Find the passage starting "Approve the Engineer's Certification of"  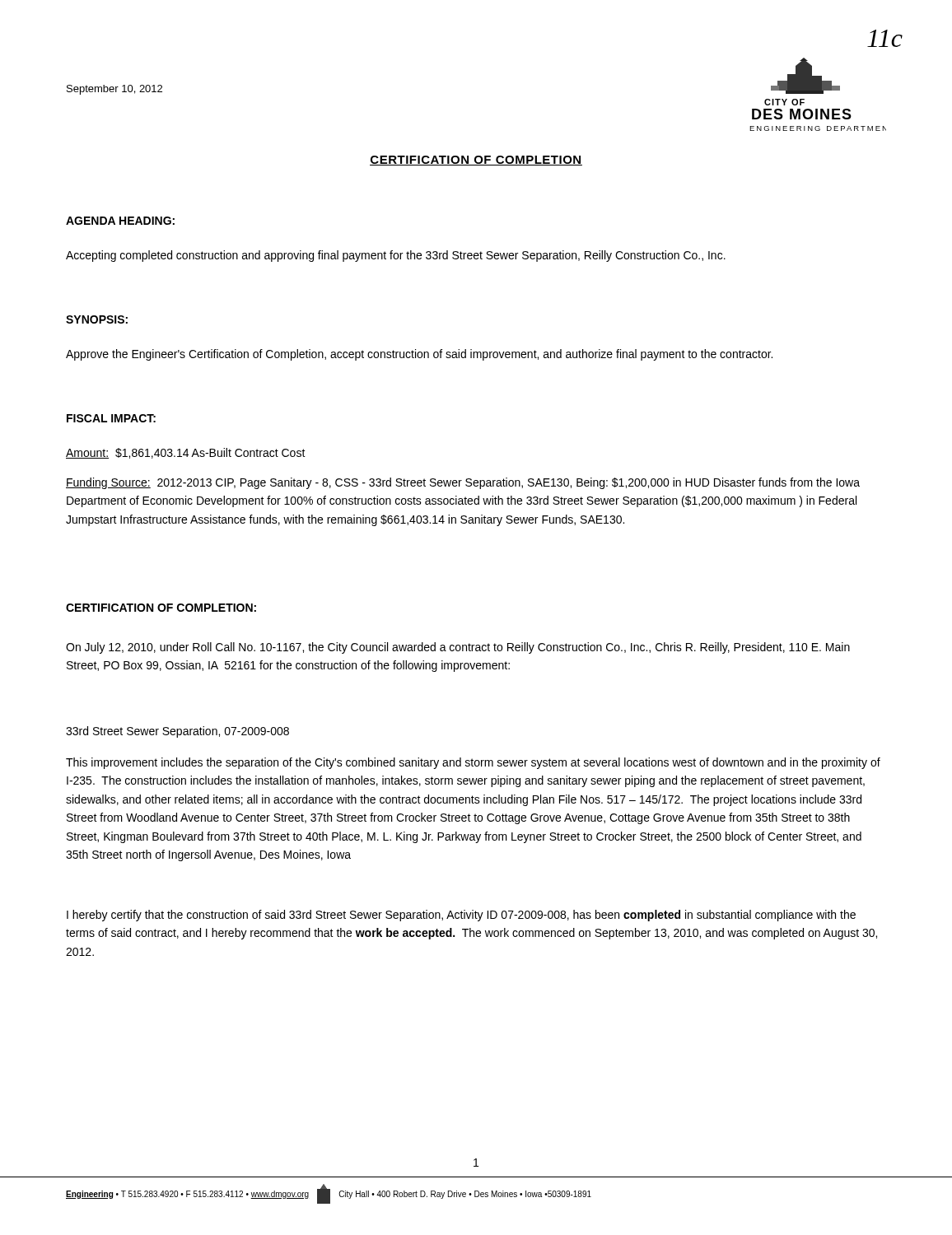tap(420, 354)
